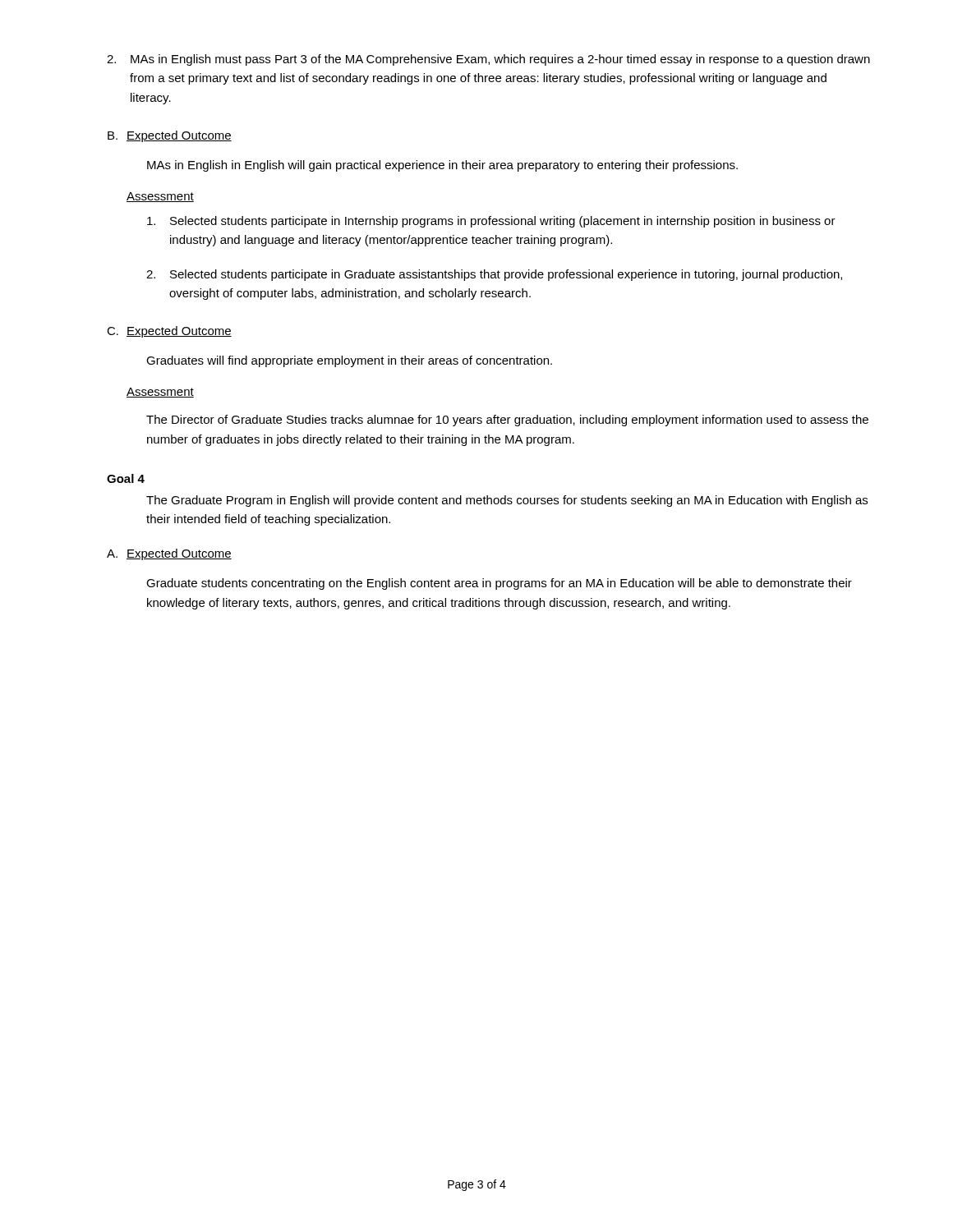Click on the element starting "B. Expected Outcome"

[x=169, y=135]
